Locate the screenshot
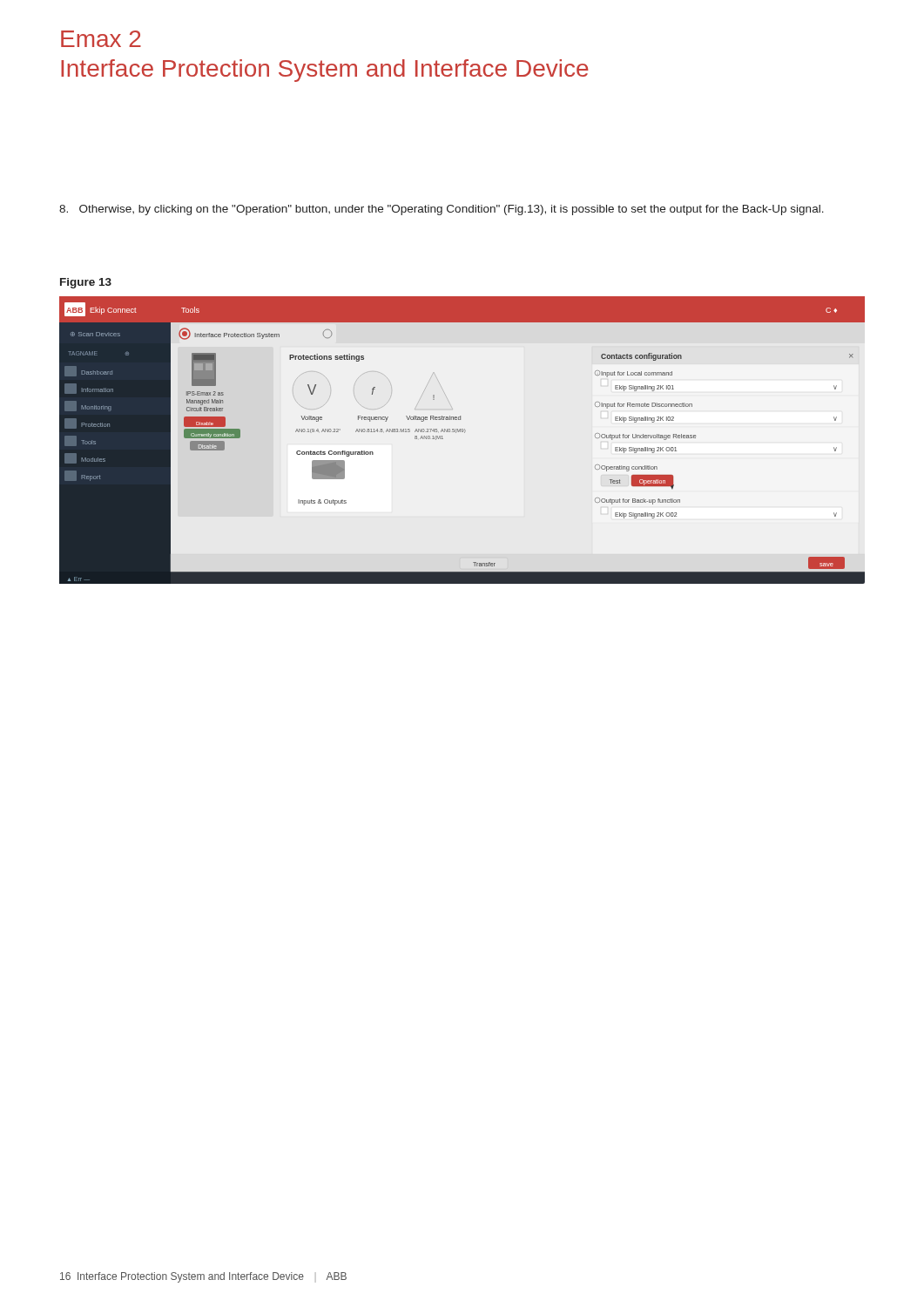 [462, 440]
